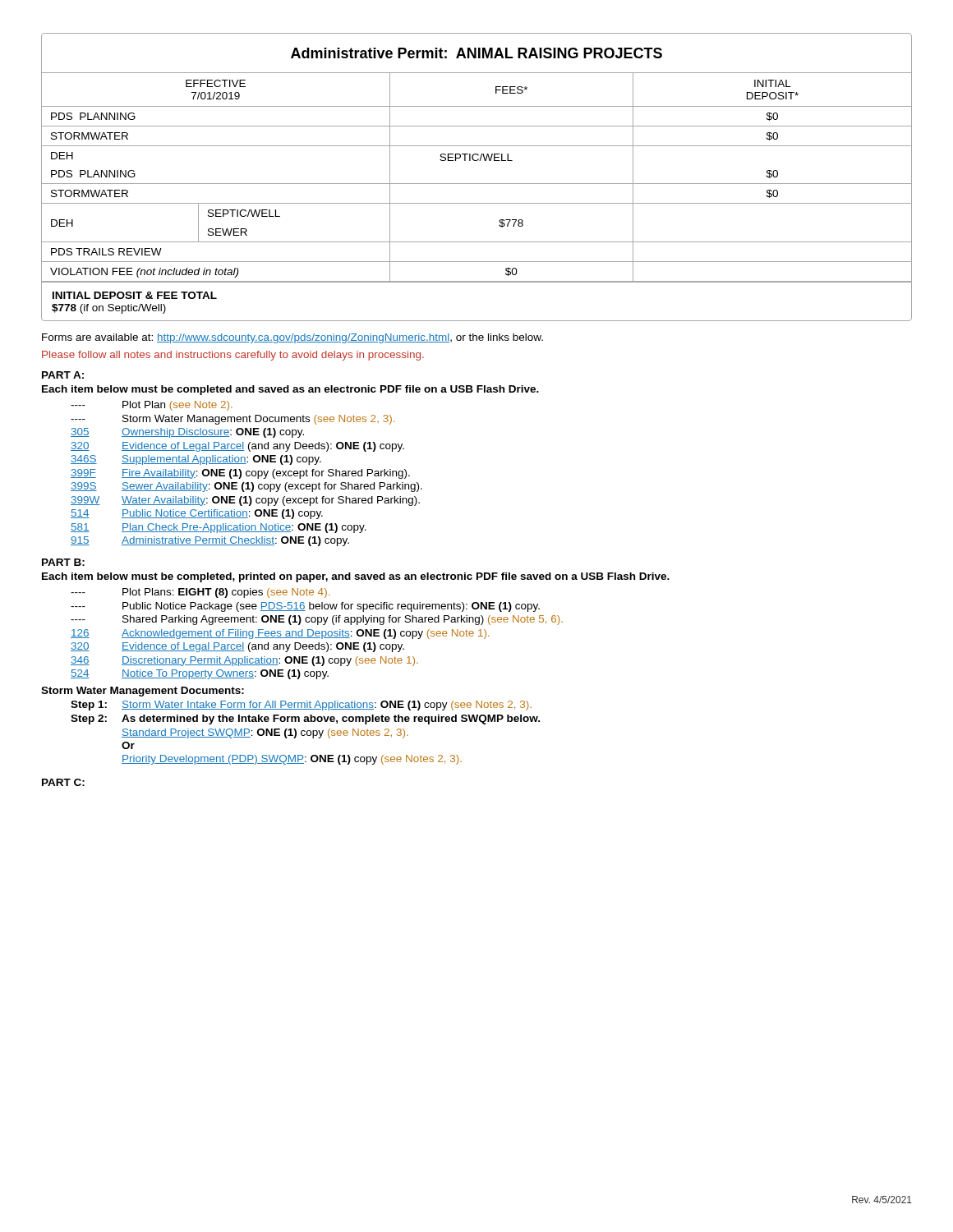The height and width of the screenshot is (1232, 953).
Task: Point to the element starting "514 Public Notice Certification:"
Action: click(197, 514)
